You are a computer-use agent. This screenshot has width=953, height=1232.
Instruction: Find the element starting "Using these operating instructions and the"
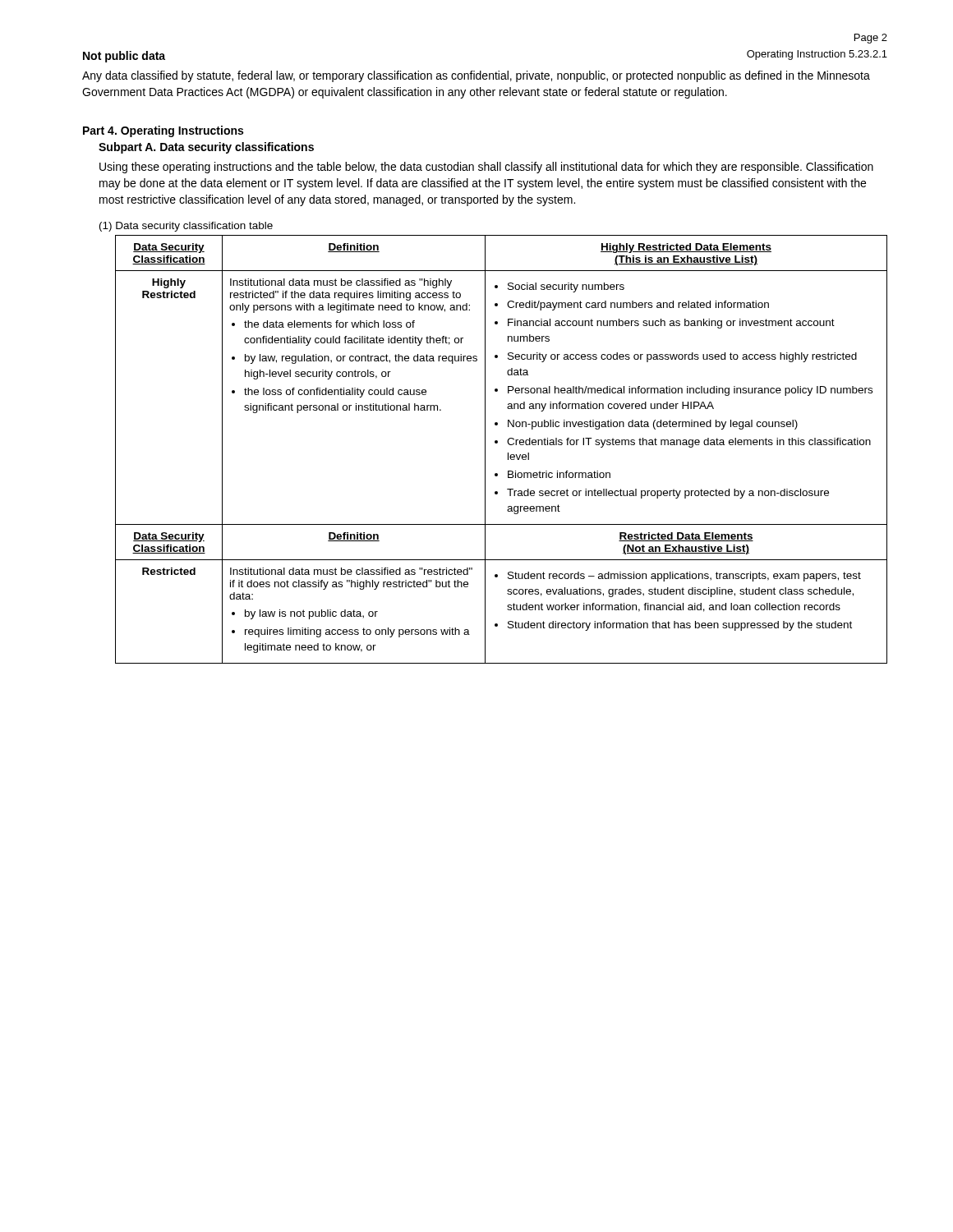tap(486, 183)
